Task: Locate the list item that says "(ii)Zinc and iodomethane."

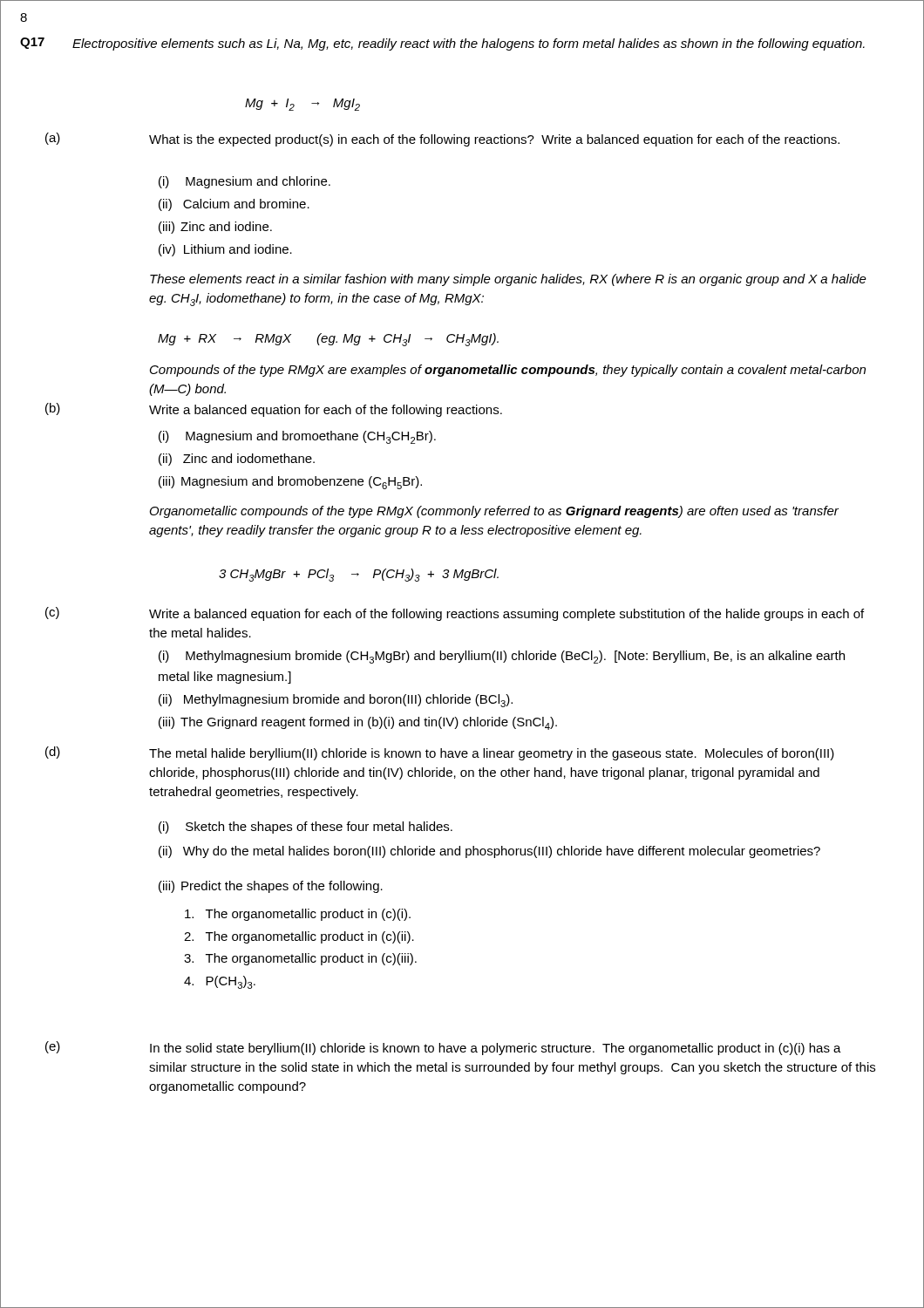Action: point(237,458)
